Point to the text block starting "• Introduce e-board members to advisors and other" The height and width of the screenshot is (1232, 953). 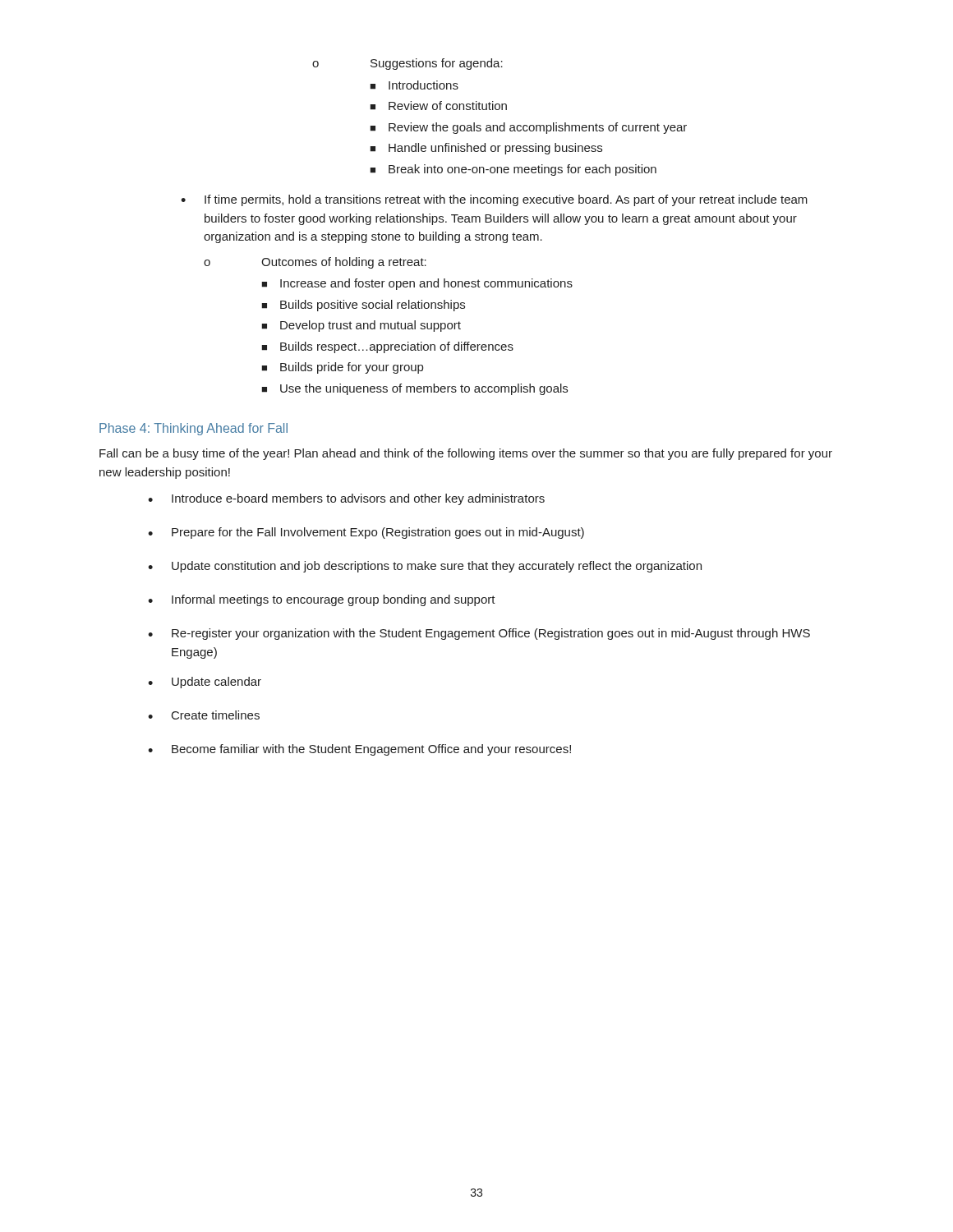click(x=501, y=501)
